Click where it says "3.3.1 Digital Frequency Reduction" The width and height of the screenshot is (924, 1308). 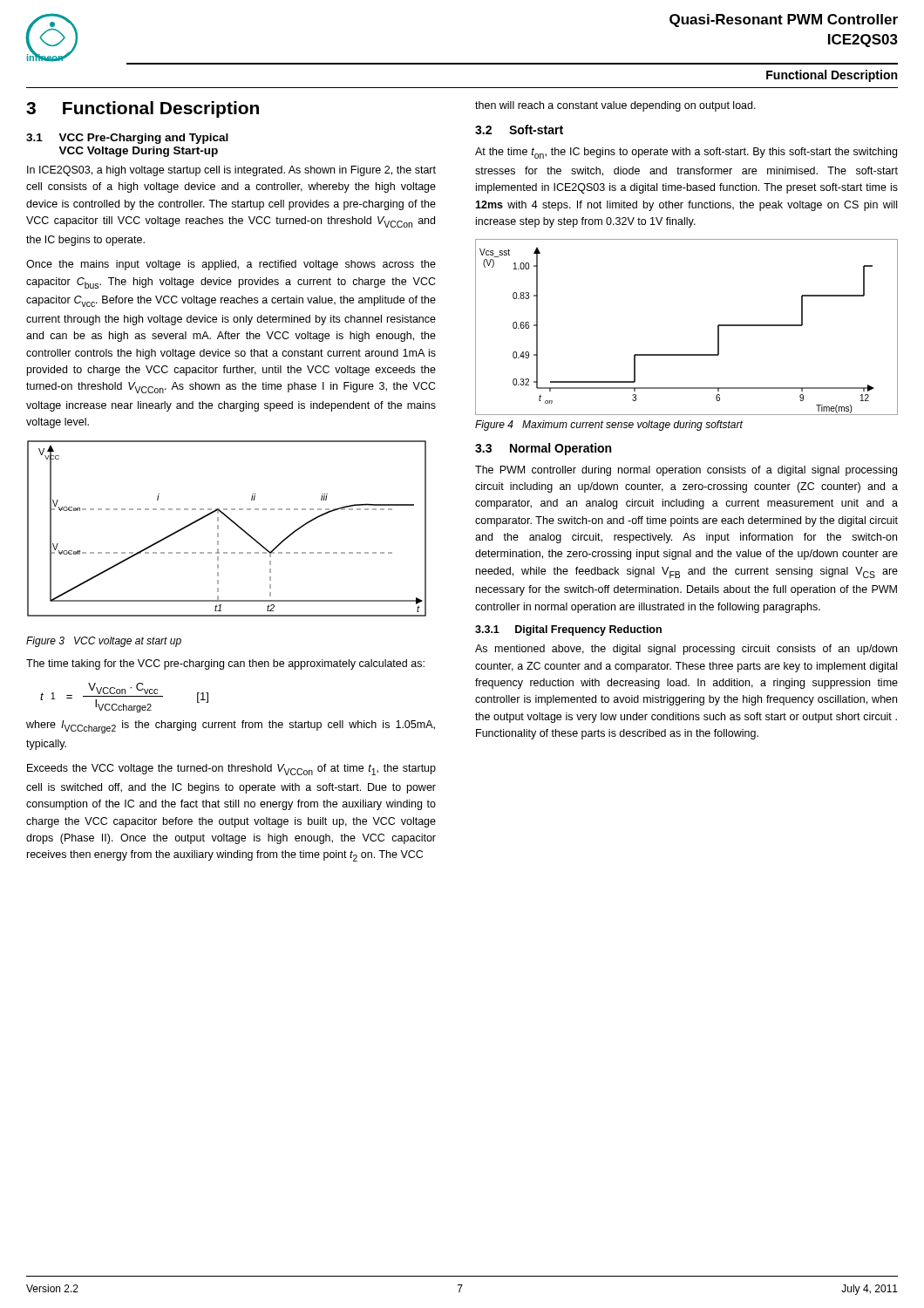[569, 630]
